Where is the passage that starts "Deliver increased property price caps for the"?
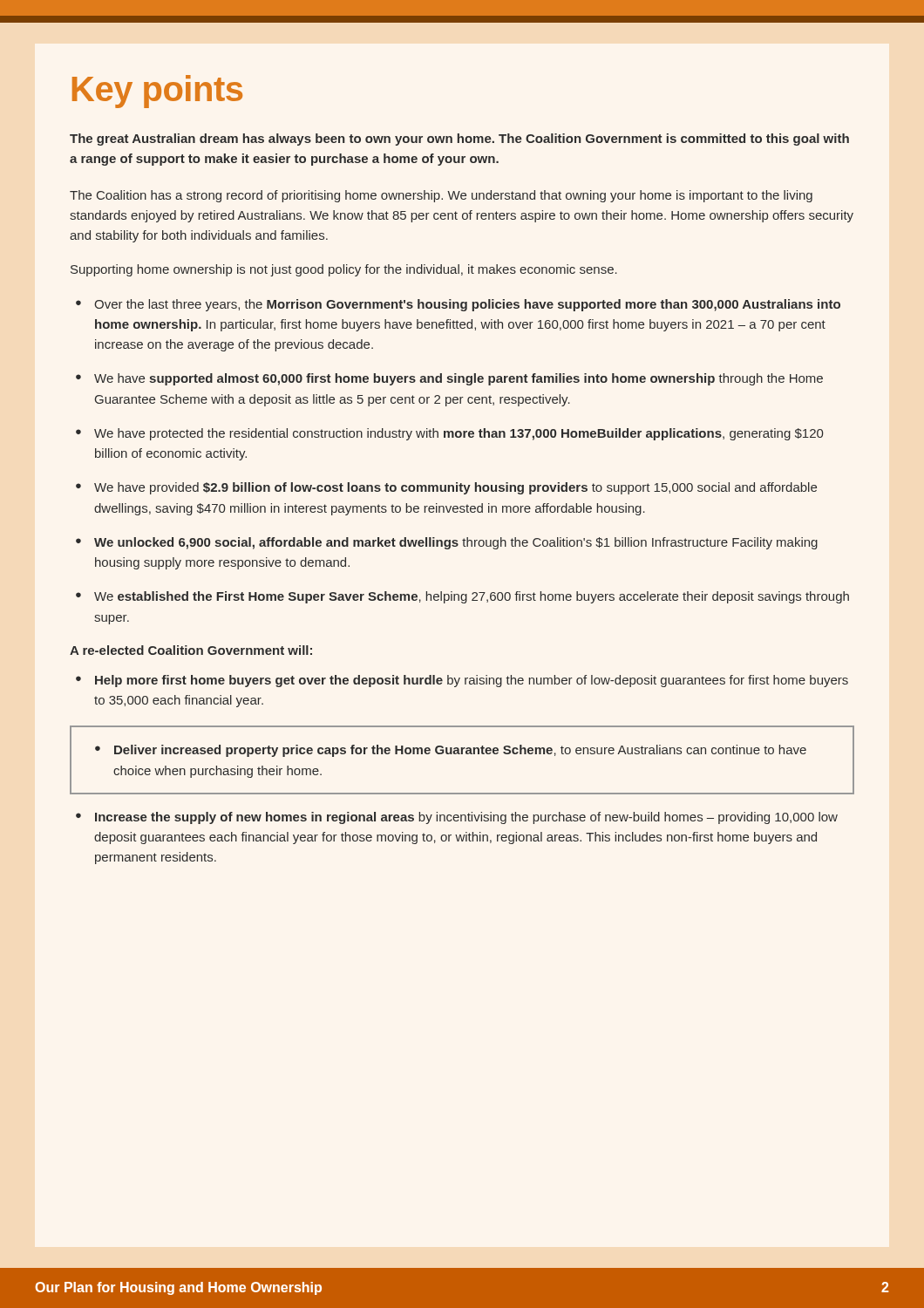The image size is (924, 1308). (460, 760)
